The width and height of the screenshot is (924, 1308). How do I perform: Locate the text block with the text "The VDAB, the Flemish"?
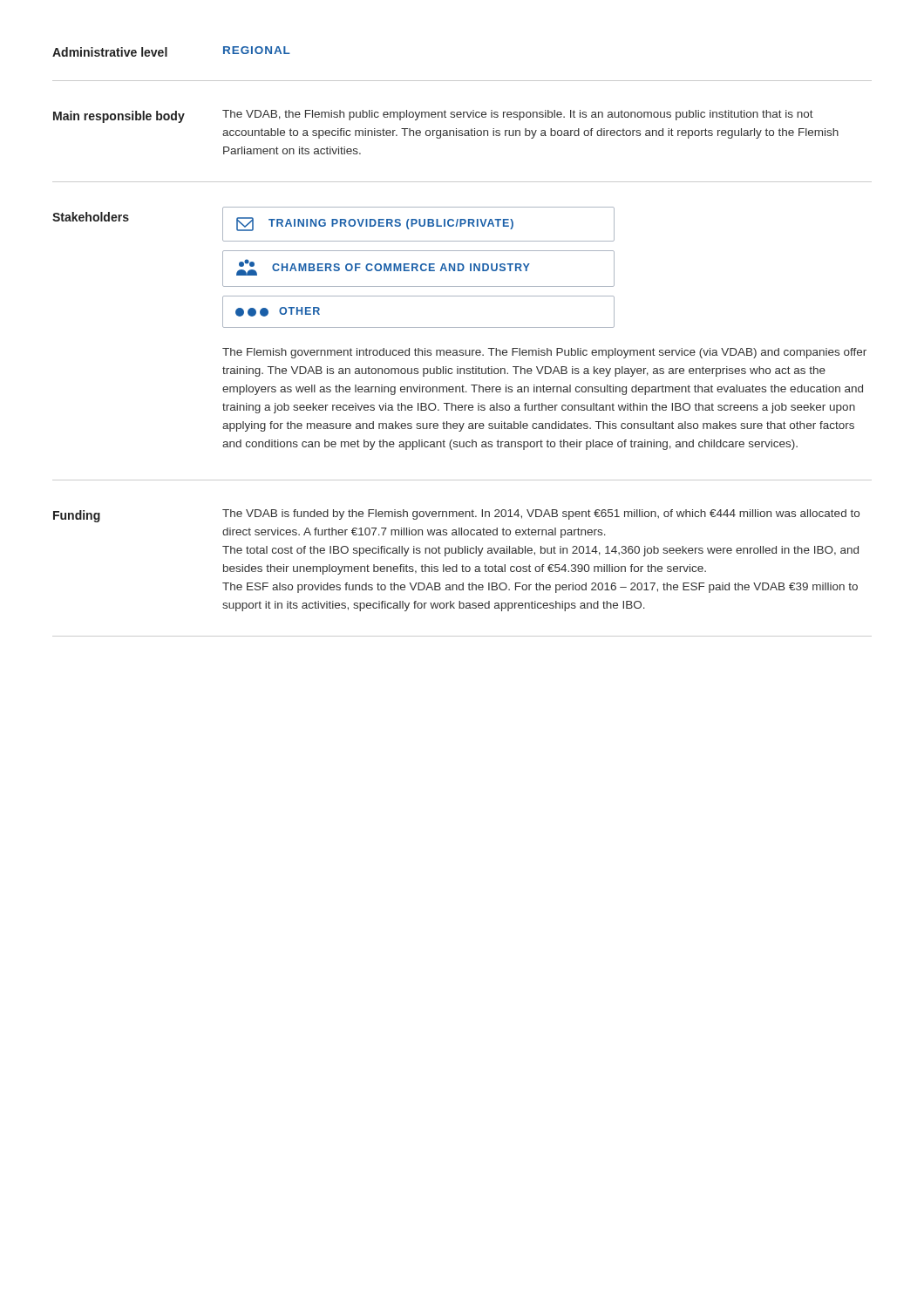pyautogui.click(x=531, y=132)
